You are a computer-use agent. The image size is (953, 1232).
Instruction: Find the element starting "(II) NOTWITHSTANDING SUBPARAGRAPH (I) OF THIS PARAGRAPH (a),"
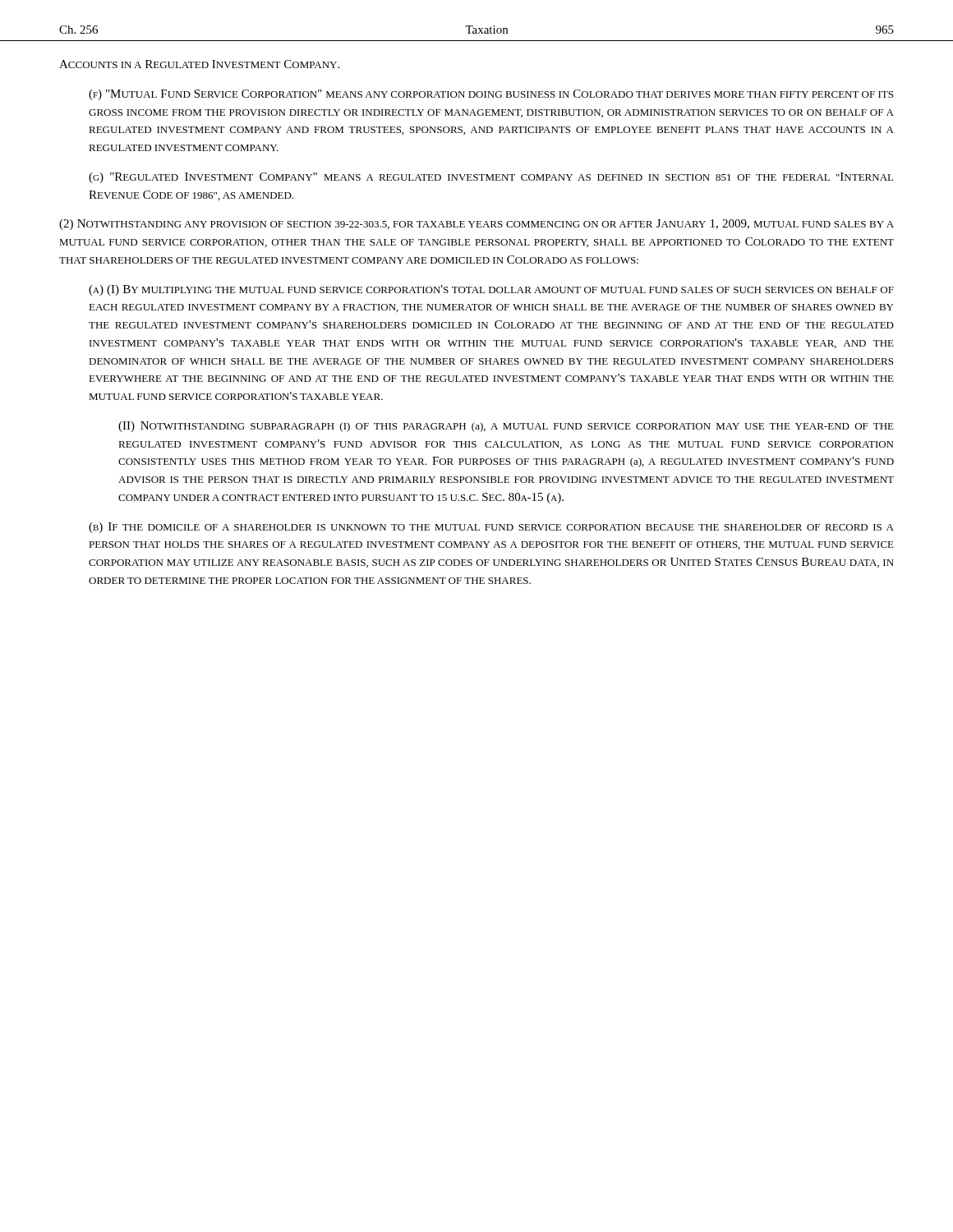pos(506,461)
